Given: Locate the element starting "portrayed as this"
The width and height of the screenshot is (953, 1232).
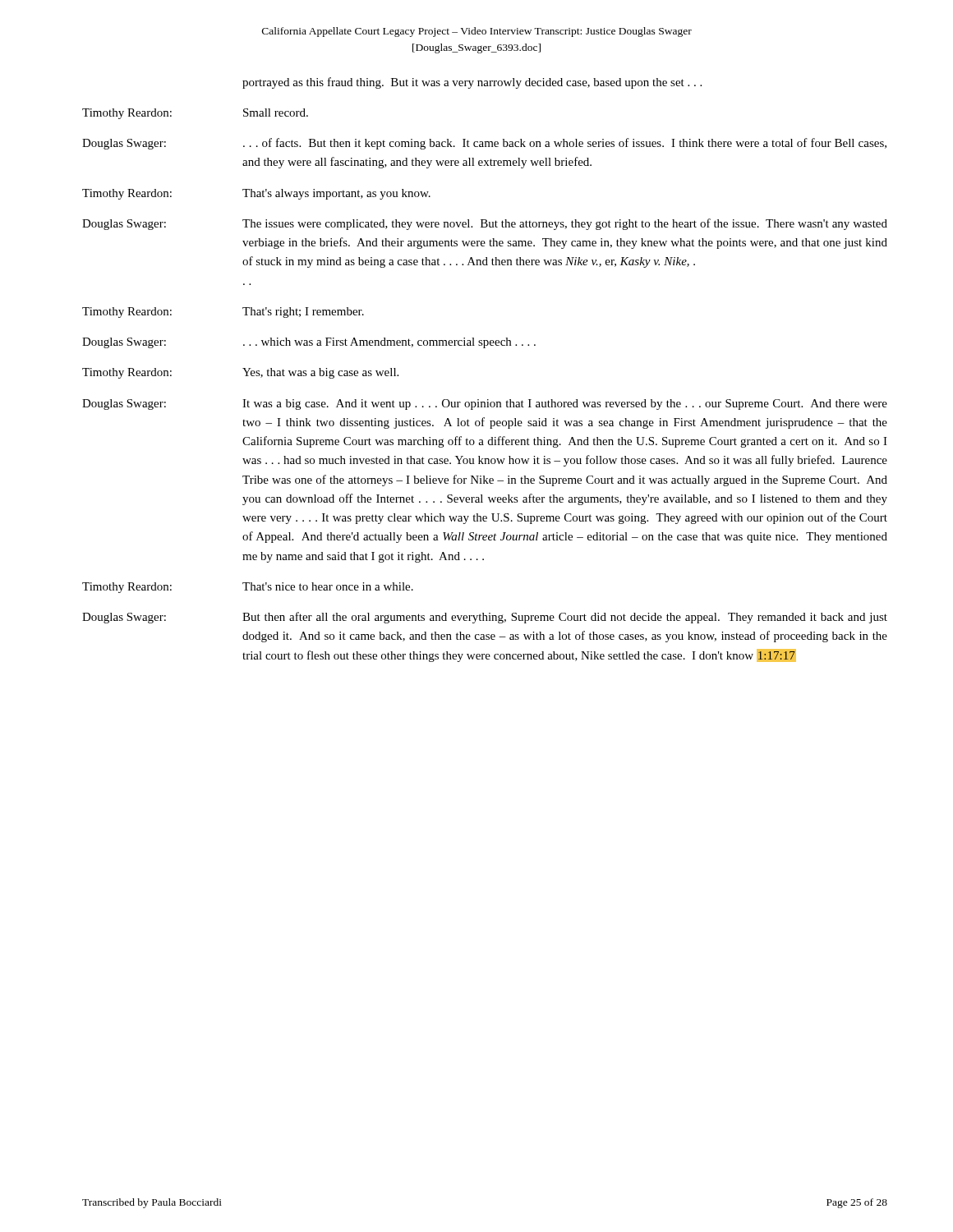Looking at the screenshot, I should (x=485, y=82).
